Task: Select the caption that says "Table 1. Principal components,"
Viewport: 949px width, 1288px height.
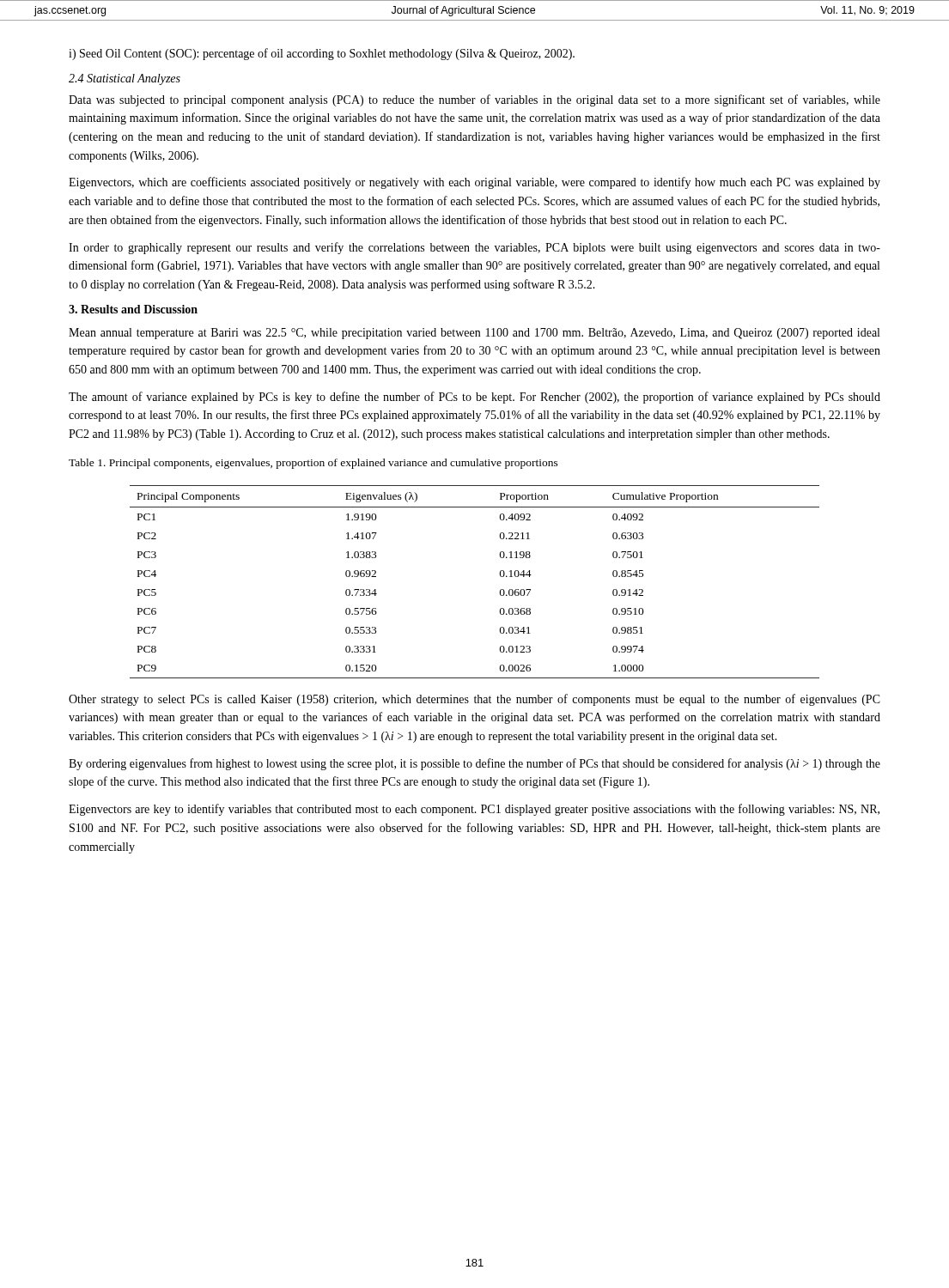Action: (x=313, y=462)
